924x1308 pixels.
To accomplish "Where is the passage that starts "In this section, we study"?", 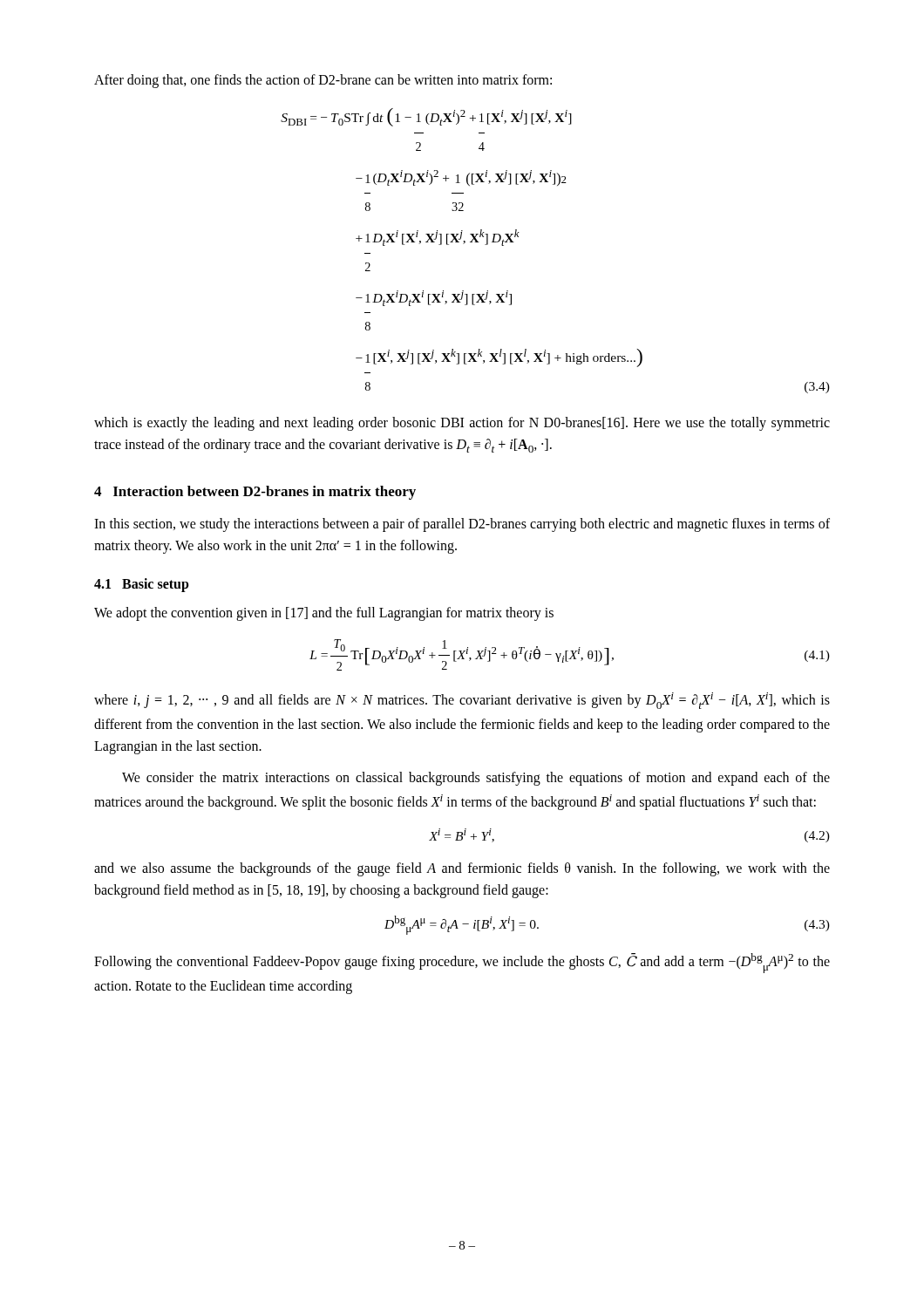I will click(462, 535).
